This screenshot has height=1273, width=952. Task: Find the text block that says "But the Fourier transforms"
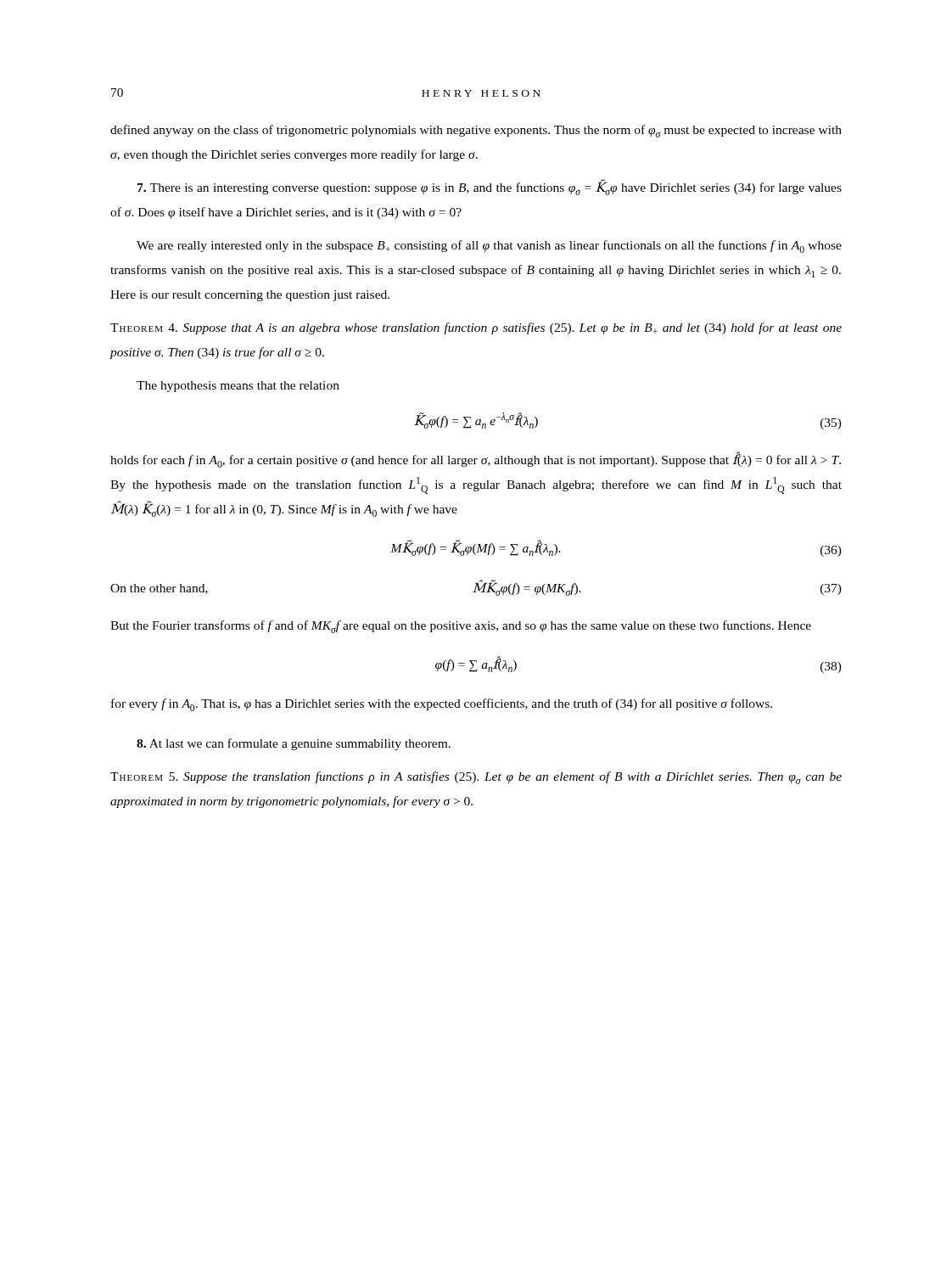tap(476, 627)
